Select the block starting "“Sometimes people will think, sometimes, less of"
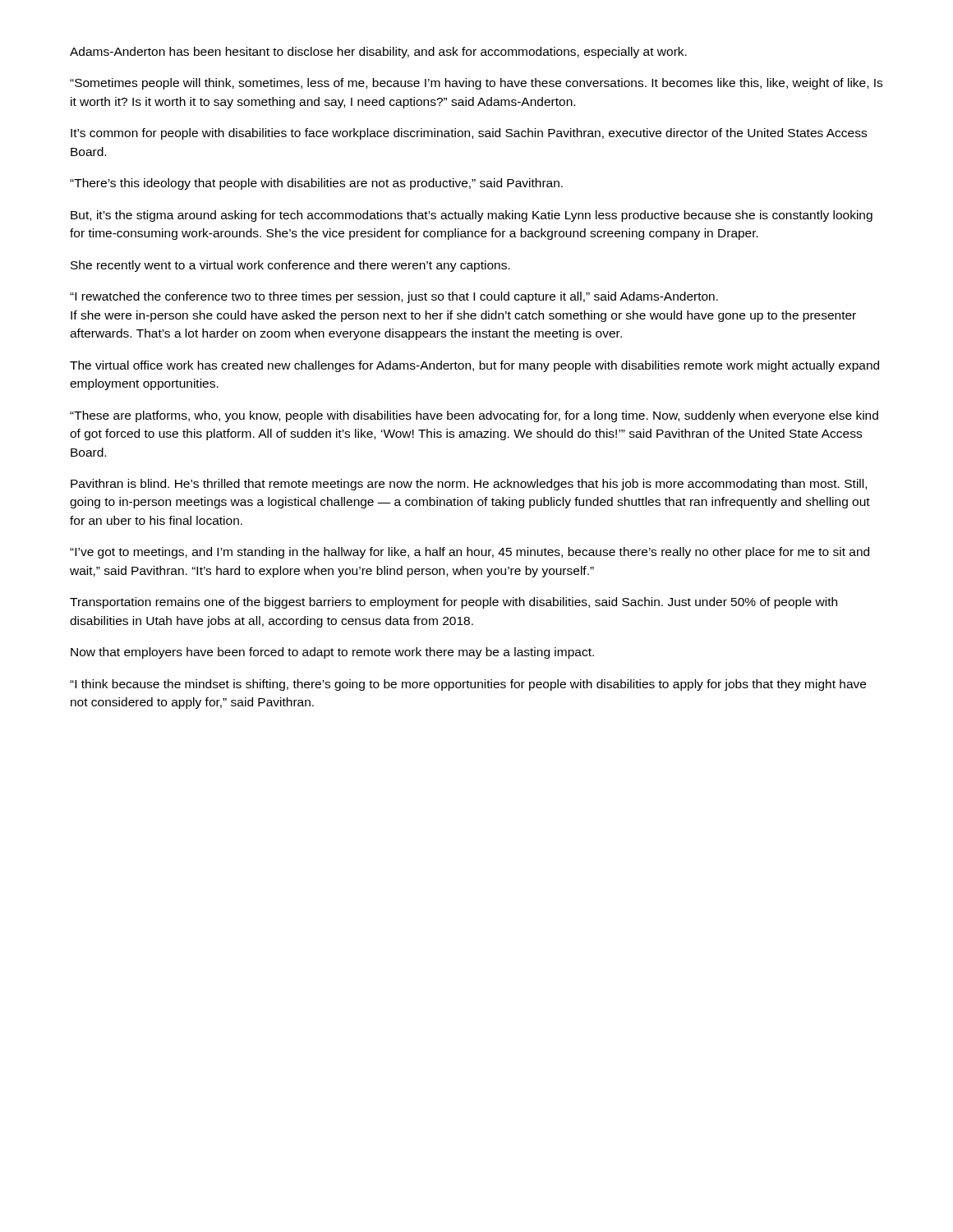 (x=476, y=92)
